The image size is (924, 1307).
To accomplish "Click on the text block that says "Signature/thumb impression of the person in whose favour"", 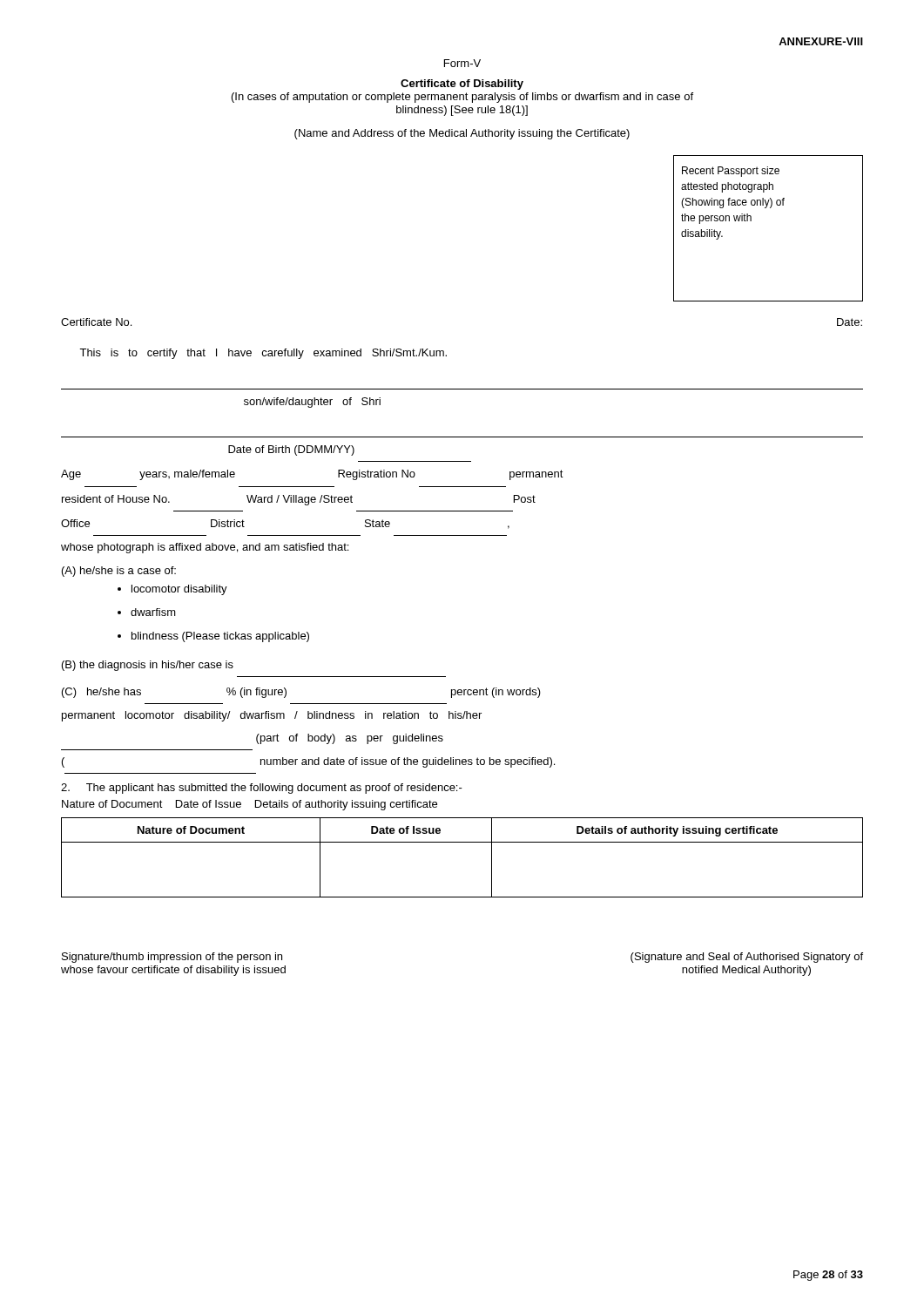I will coord(174,963).
